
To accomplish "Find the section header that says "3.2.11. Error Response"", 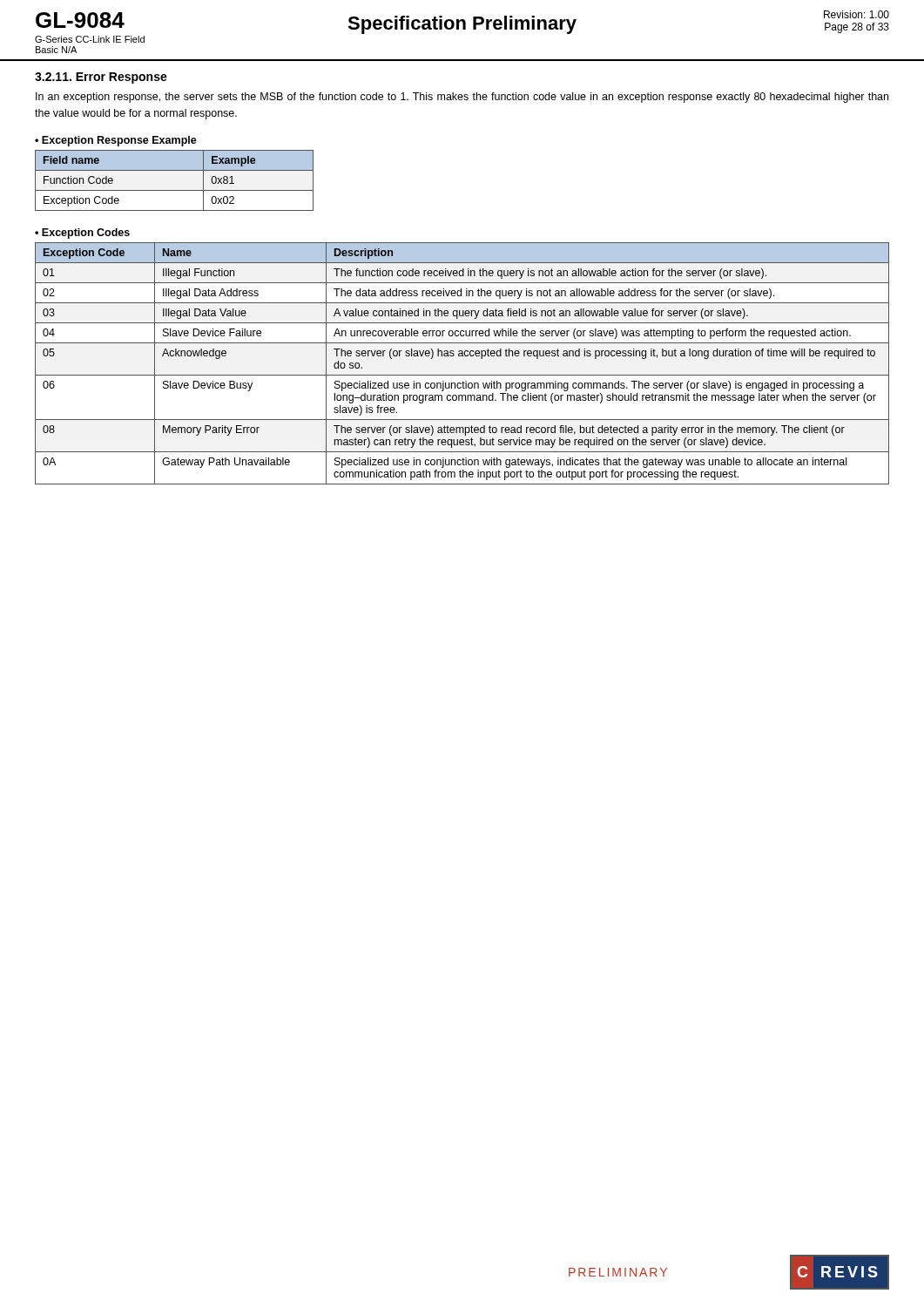I will point(101,77).
